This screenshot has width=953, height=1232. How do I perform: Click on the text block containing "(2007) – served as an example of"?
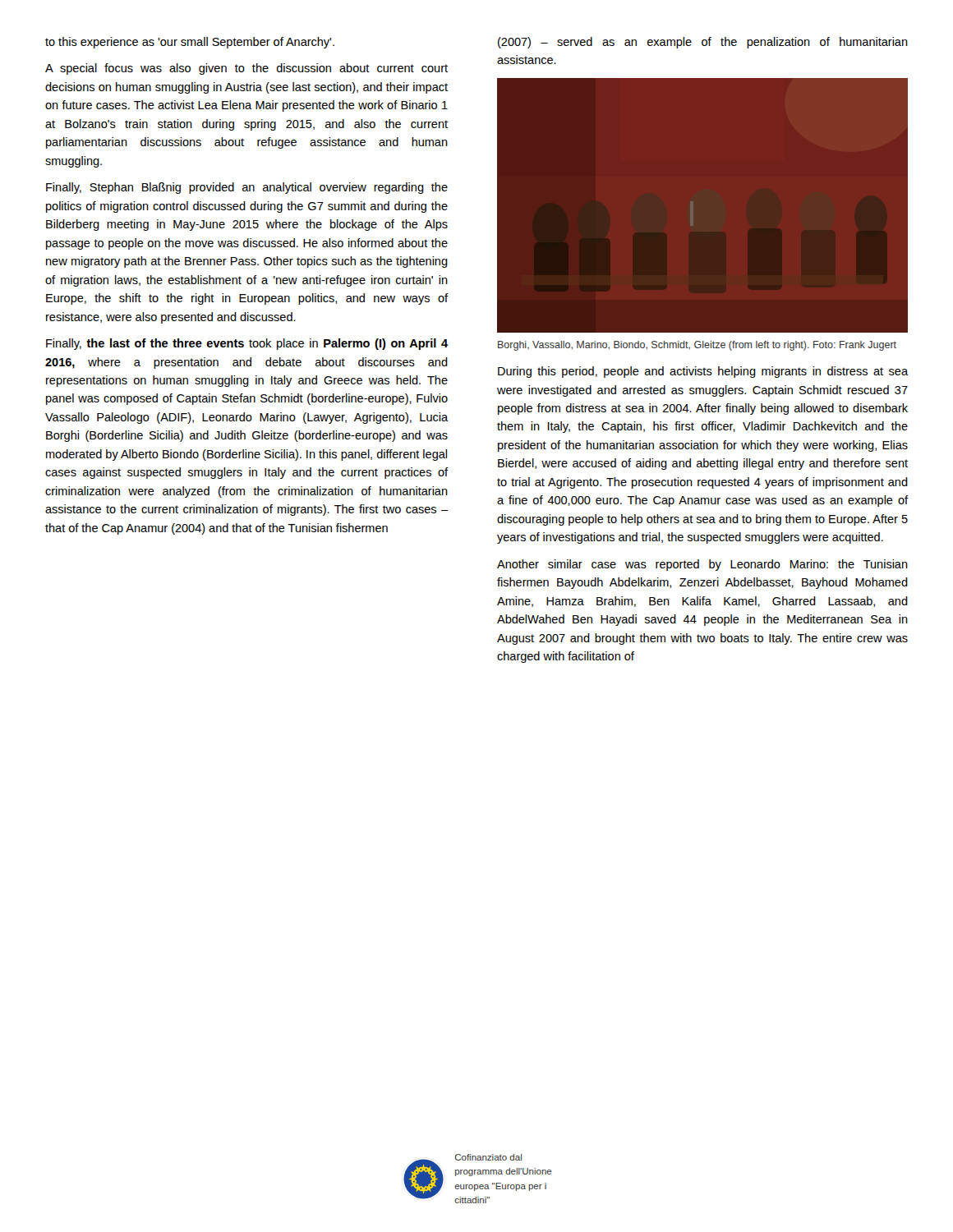tap(702, 51)
